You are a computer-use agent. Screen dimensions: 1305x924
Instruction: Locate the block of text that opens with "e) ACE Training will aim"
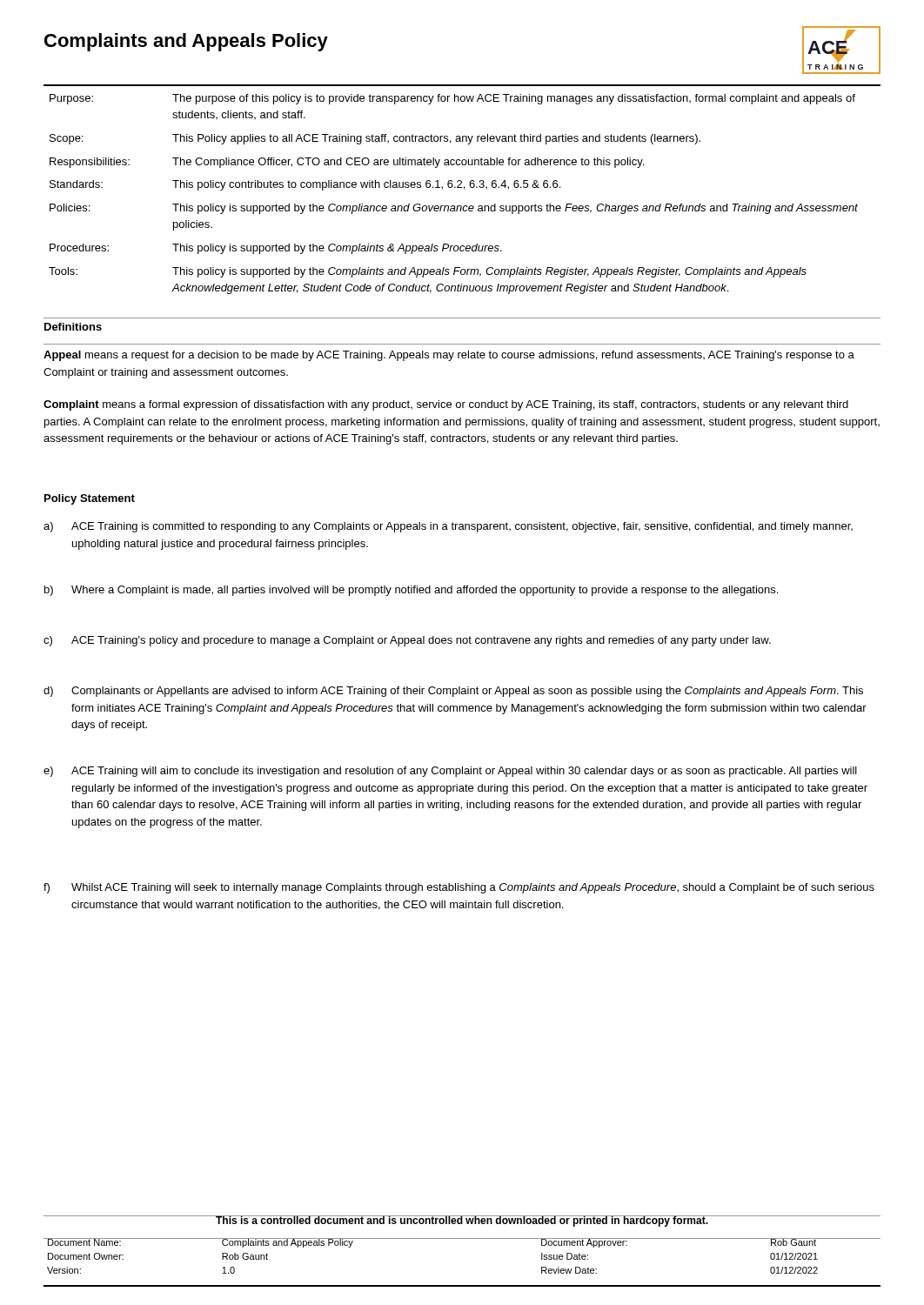[x=462, y=796]
